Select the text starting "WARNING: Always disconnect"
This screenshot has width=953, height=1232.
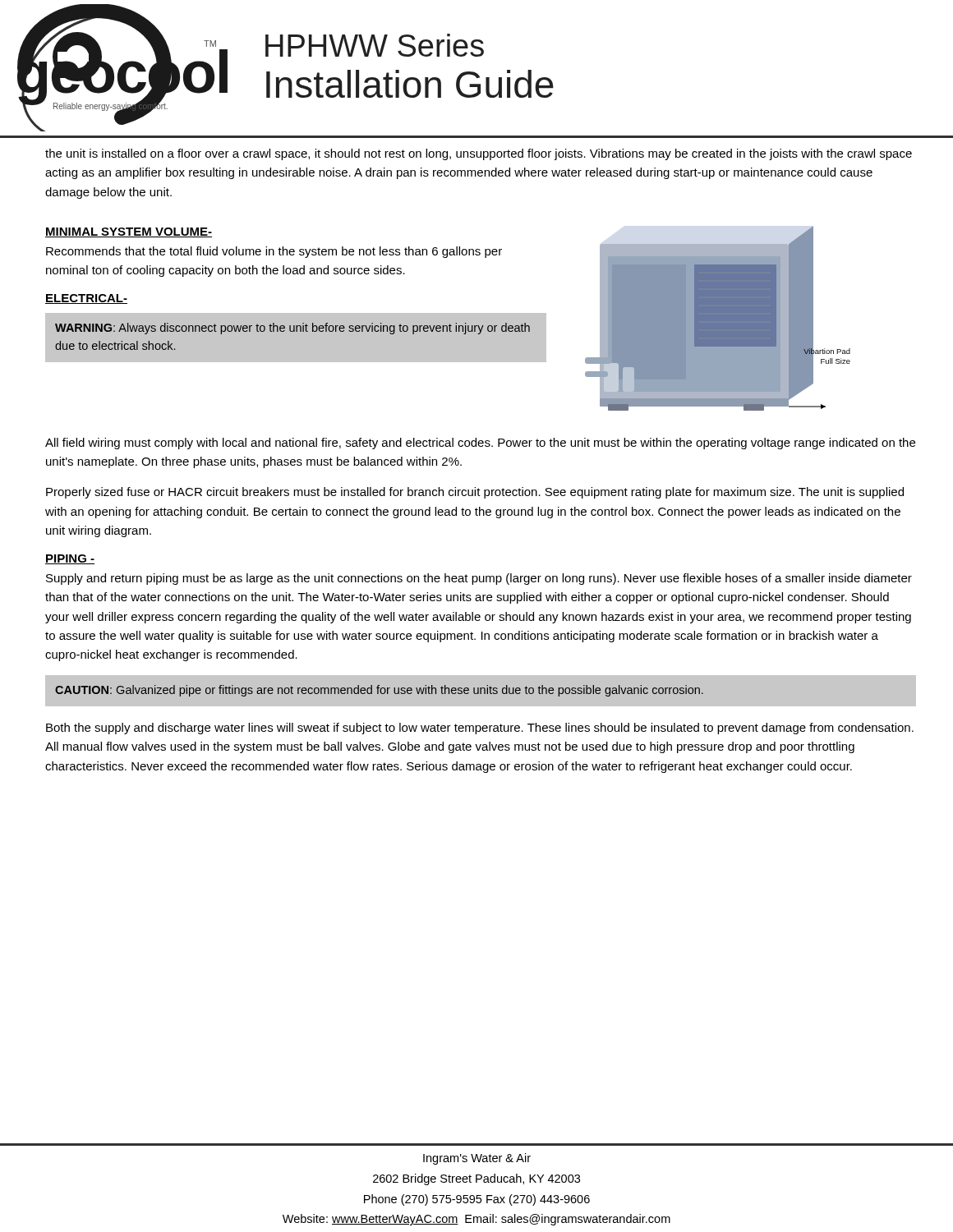(293, 337)
